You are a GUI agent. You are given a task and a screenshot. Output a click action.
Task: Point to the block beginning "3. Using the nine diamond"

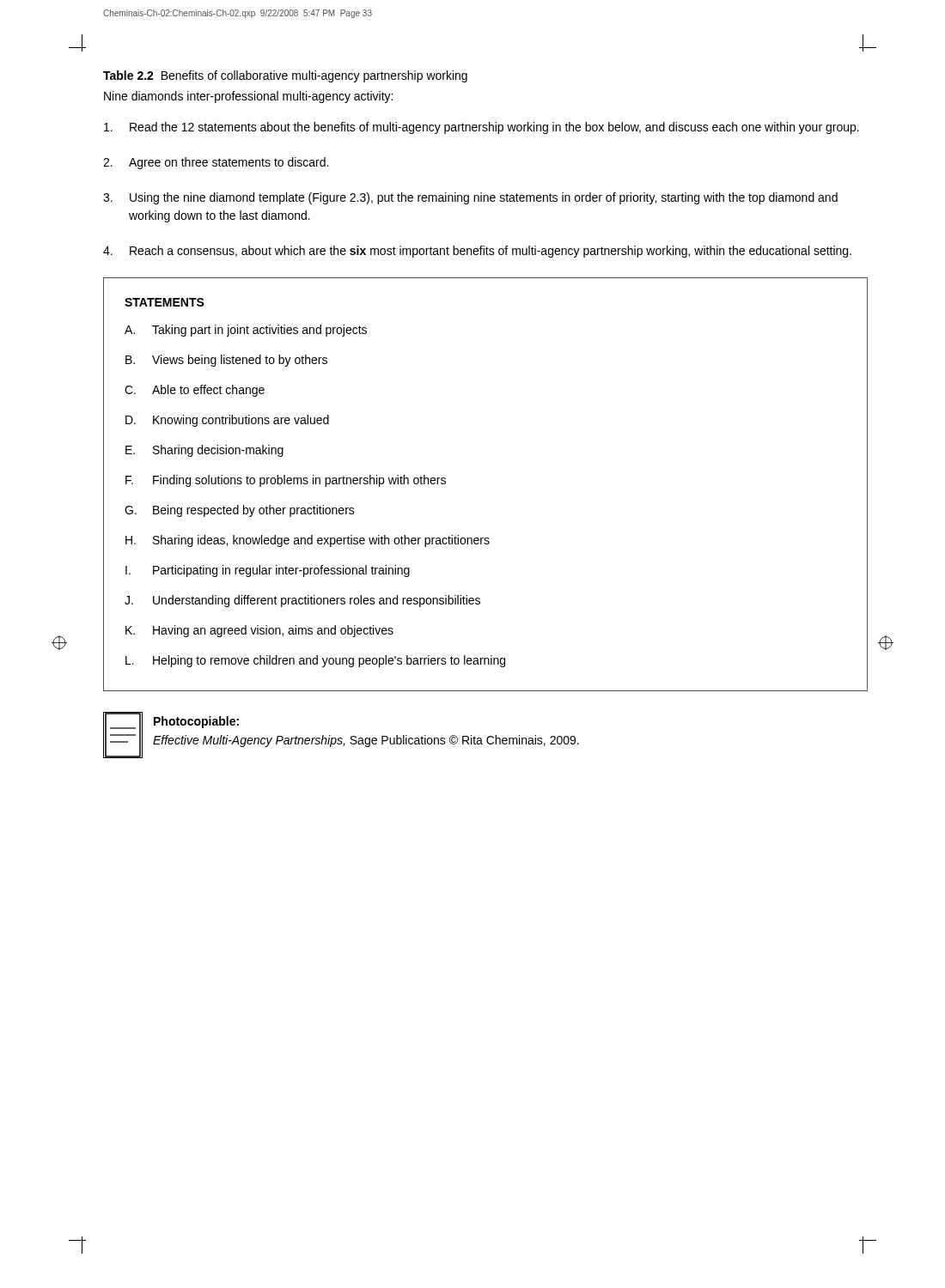coord(485,207)
